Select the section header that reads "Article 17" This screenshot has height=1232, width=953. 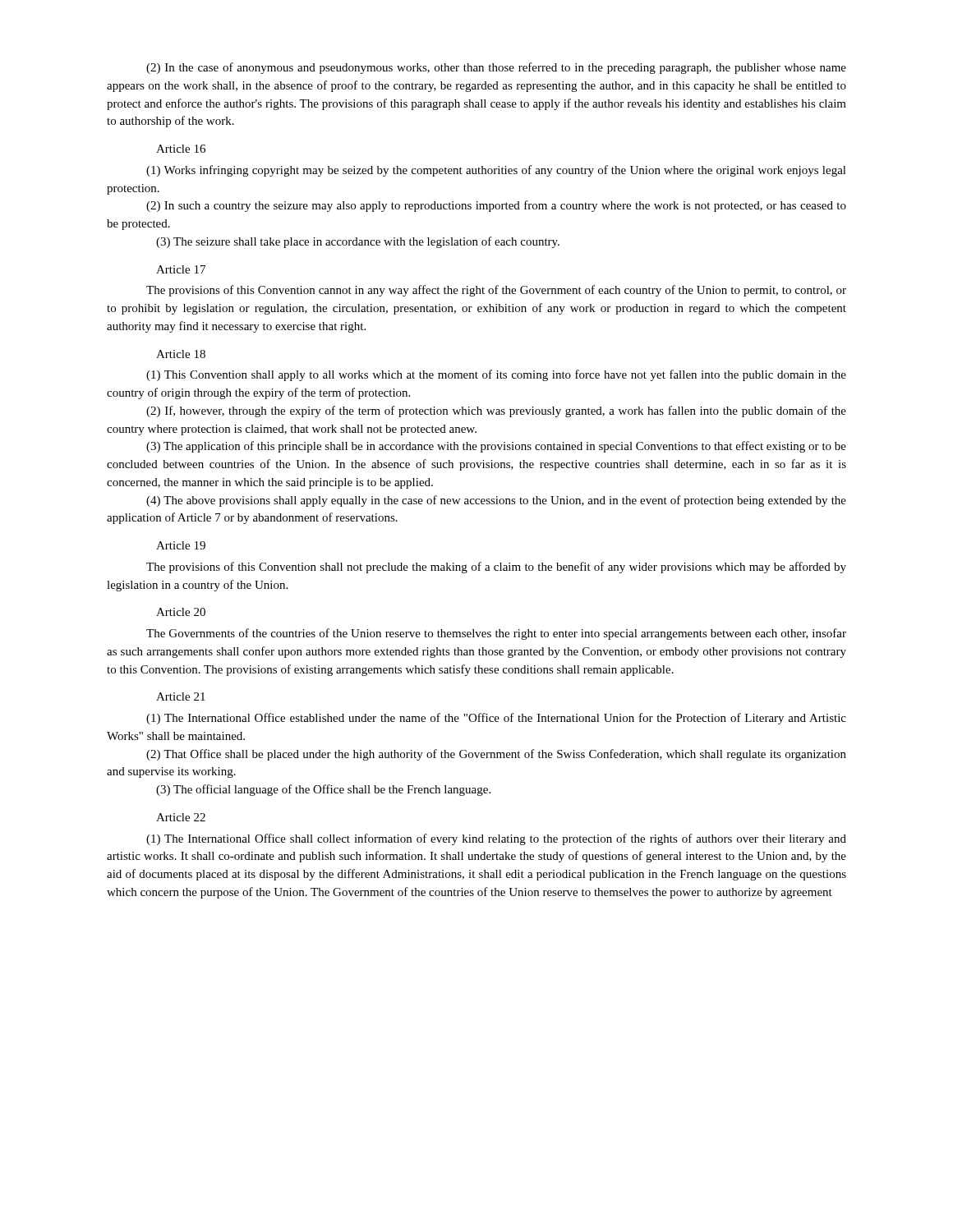(x=181, y=269)
